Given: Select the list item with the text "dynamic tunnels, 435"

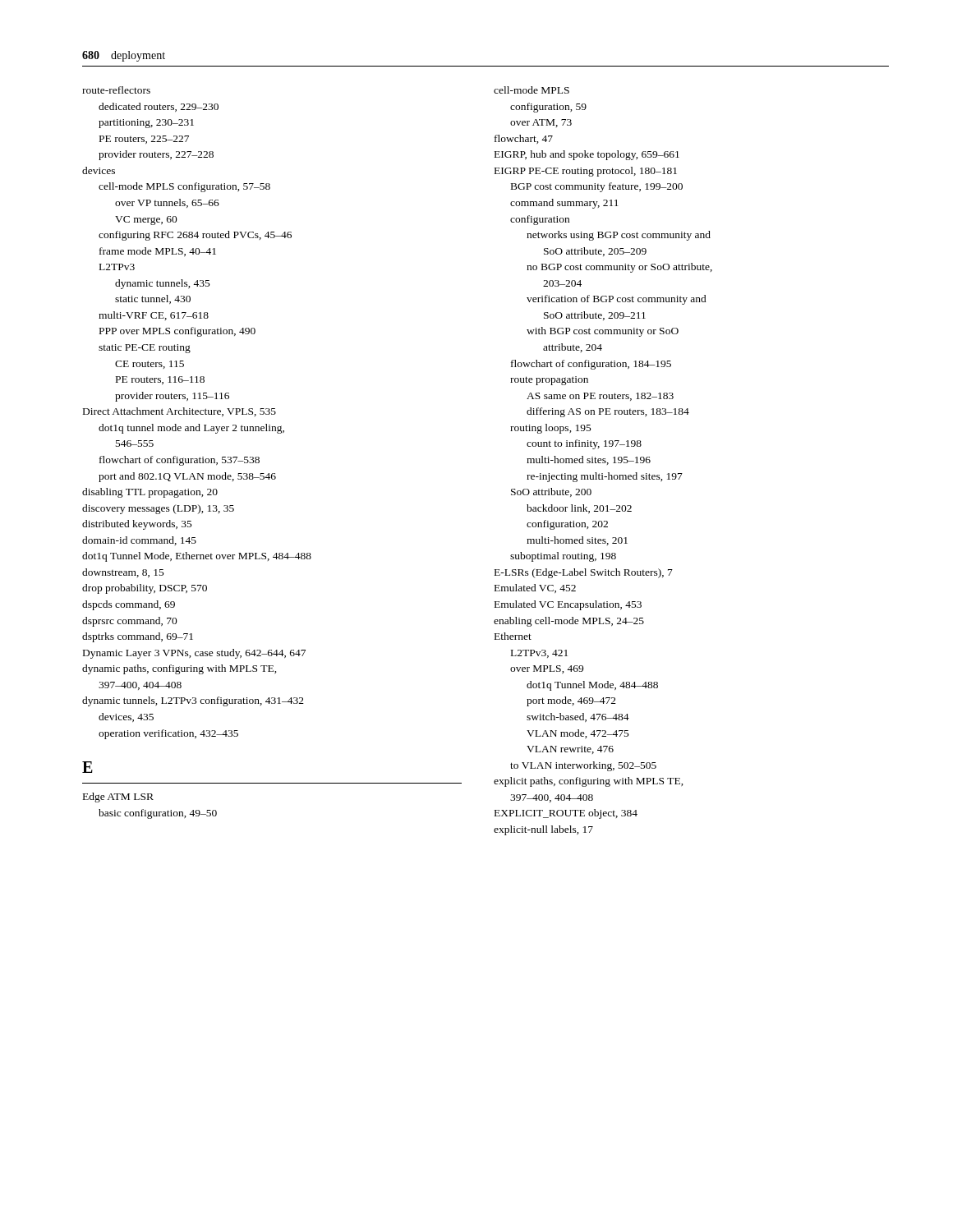Looking at the screenshot, I should pos(163,283).
